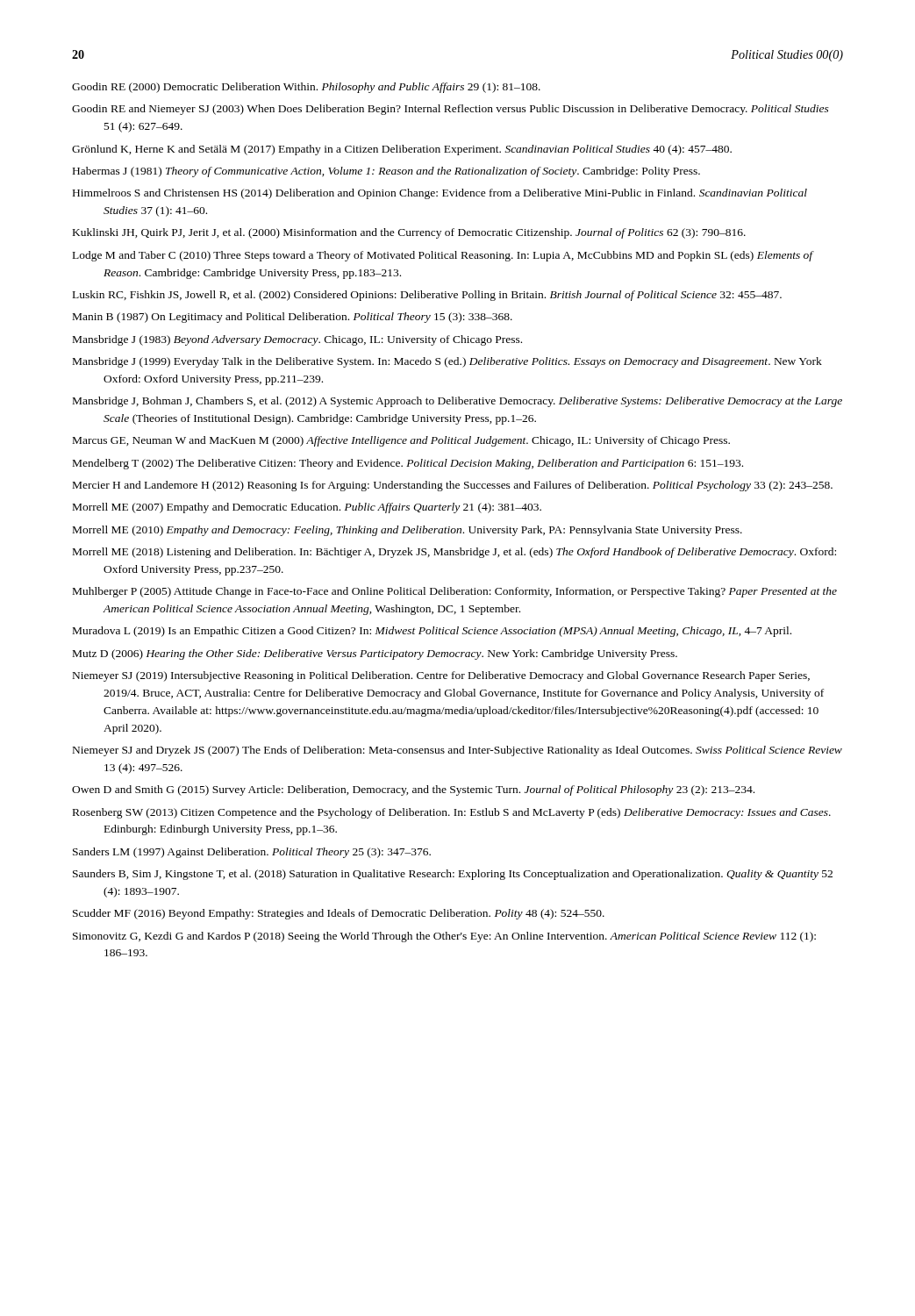This screenshot has width=915, height=1316.
Task: Click on the list item that says "Simonovitz G, Kezdi G"
Action: (x=444, y=944)
